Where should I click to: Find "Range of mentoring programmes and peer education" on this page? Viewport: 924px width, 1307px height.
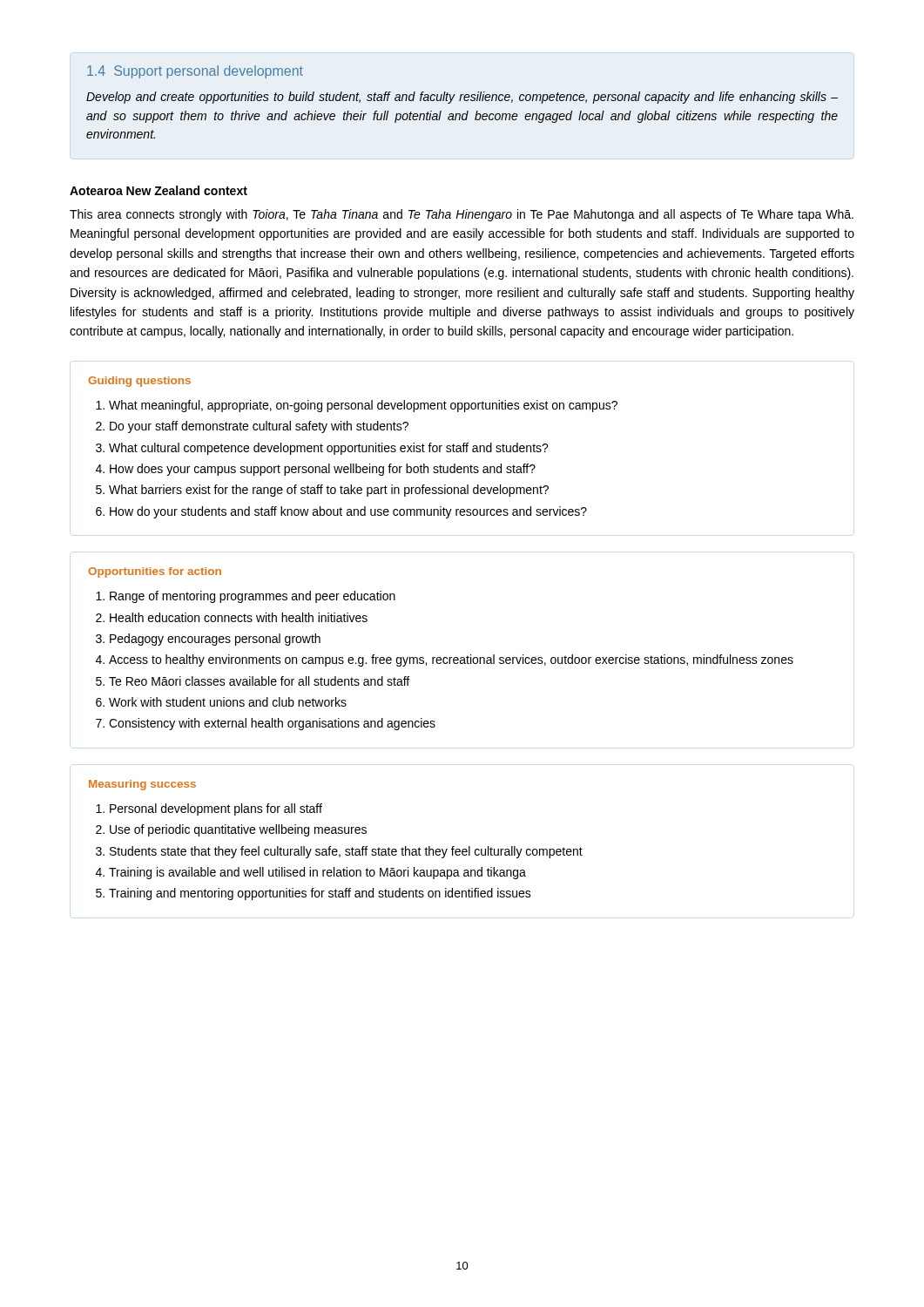[x=252, y=596]
